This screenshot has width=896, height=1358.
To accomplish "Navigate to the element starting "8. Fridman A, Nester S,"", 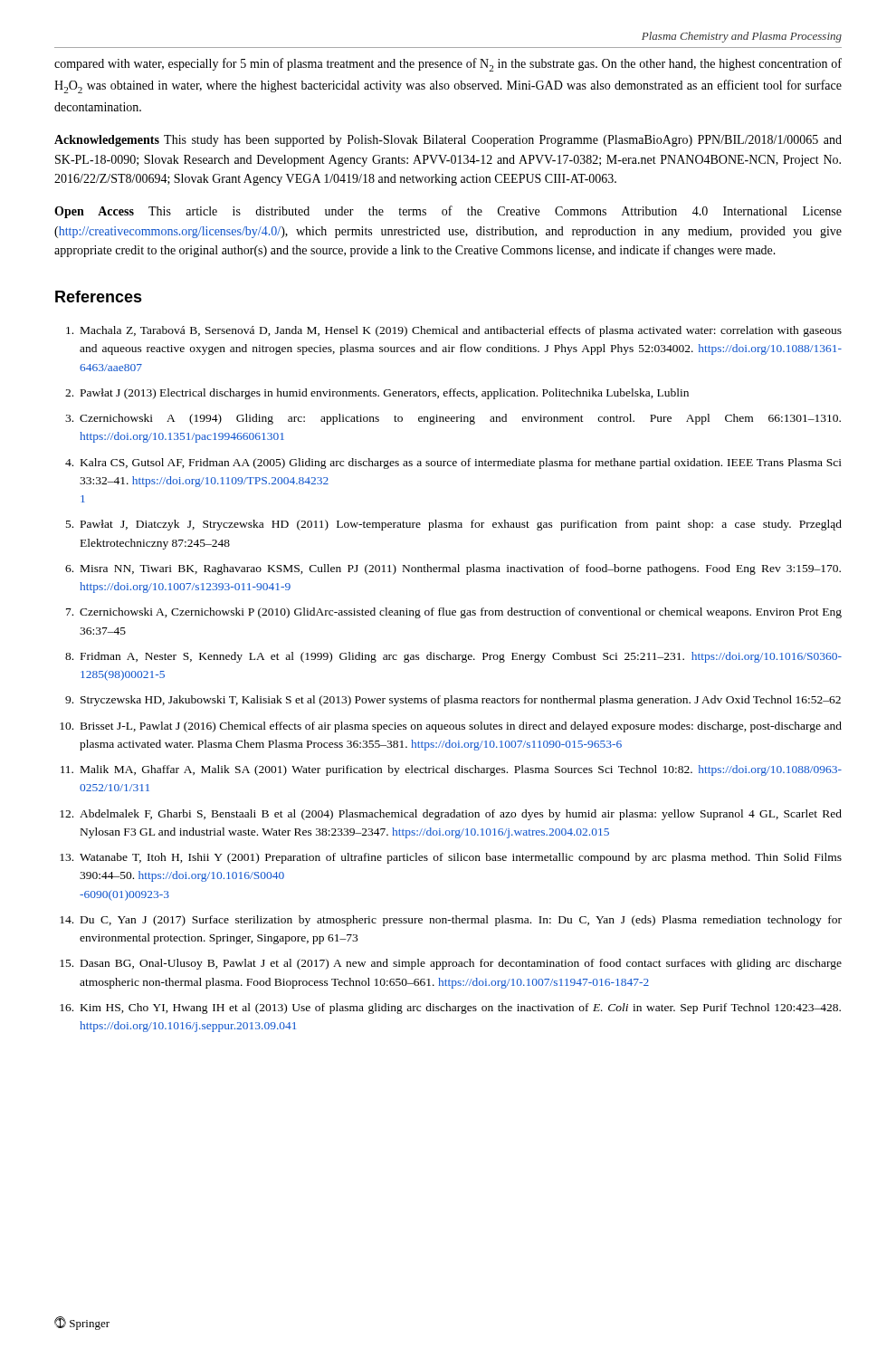I will point(448,666).
